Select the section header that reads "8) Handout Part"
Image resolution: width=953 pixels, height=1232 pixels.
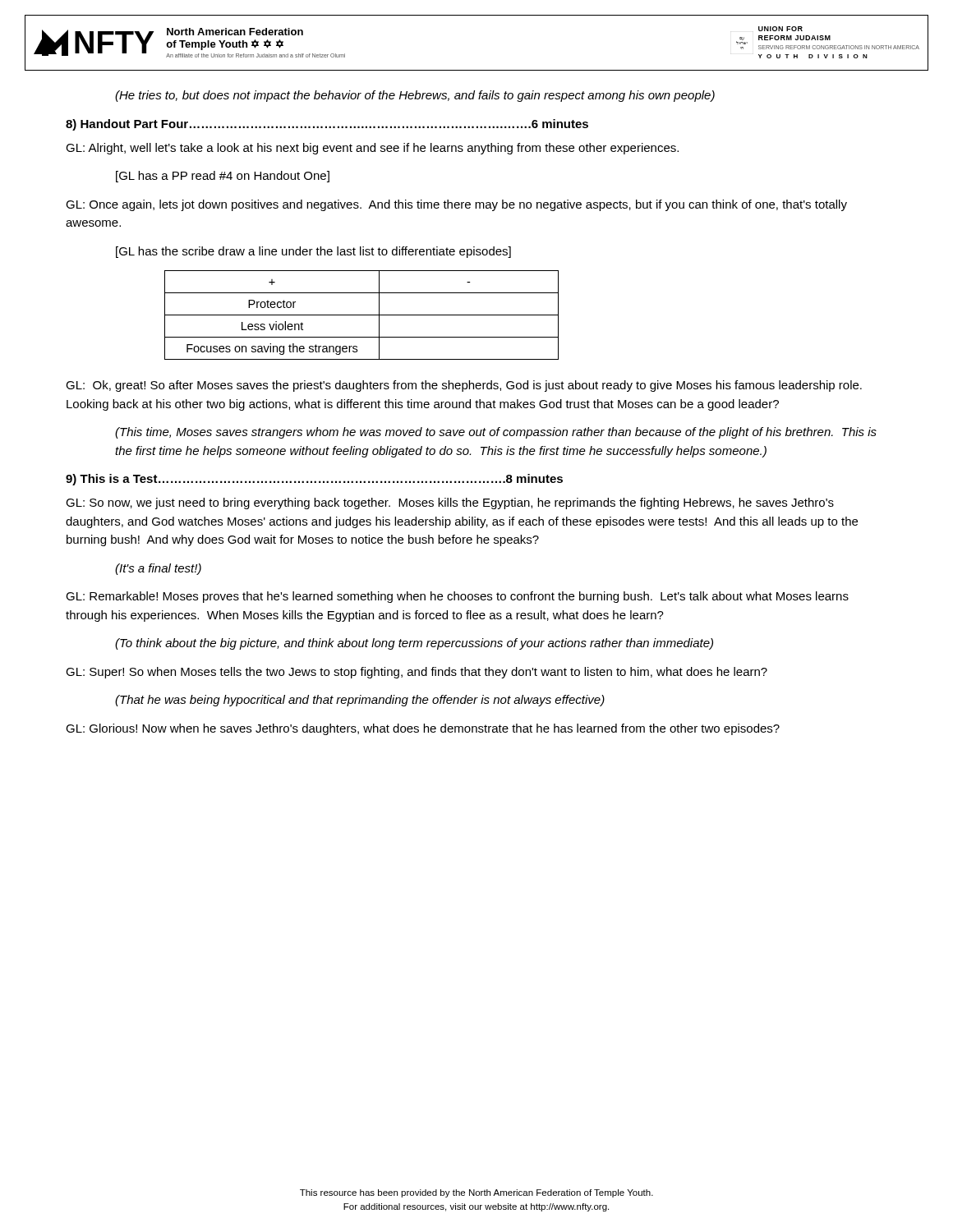click(x=327, y=123)
